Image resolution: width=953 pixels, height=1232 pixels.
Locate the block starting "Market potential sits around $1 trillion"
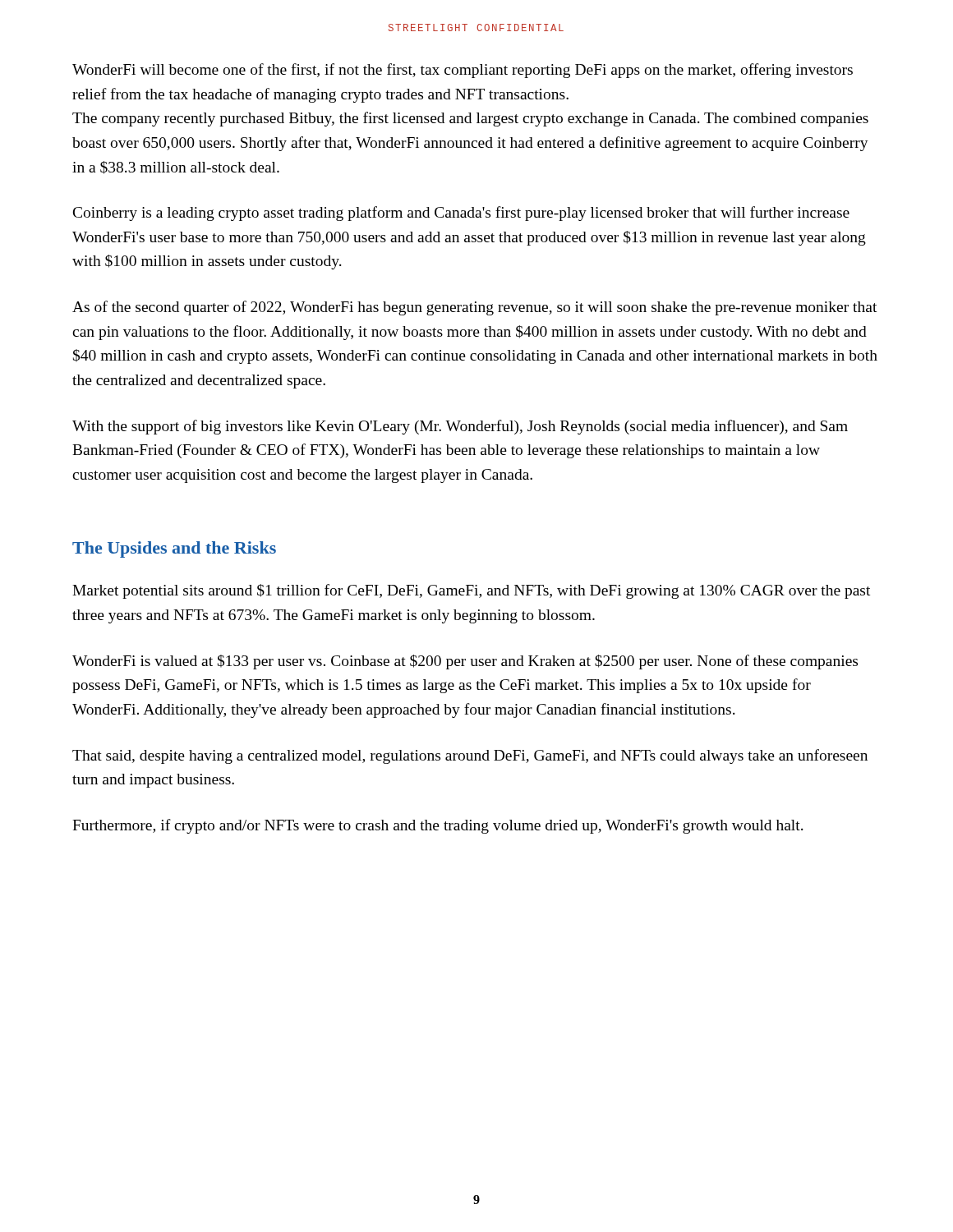(471, 603)
